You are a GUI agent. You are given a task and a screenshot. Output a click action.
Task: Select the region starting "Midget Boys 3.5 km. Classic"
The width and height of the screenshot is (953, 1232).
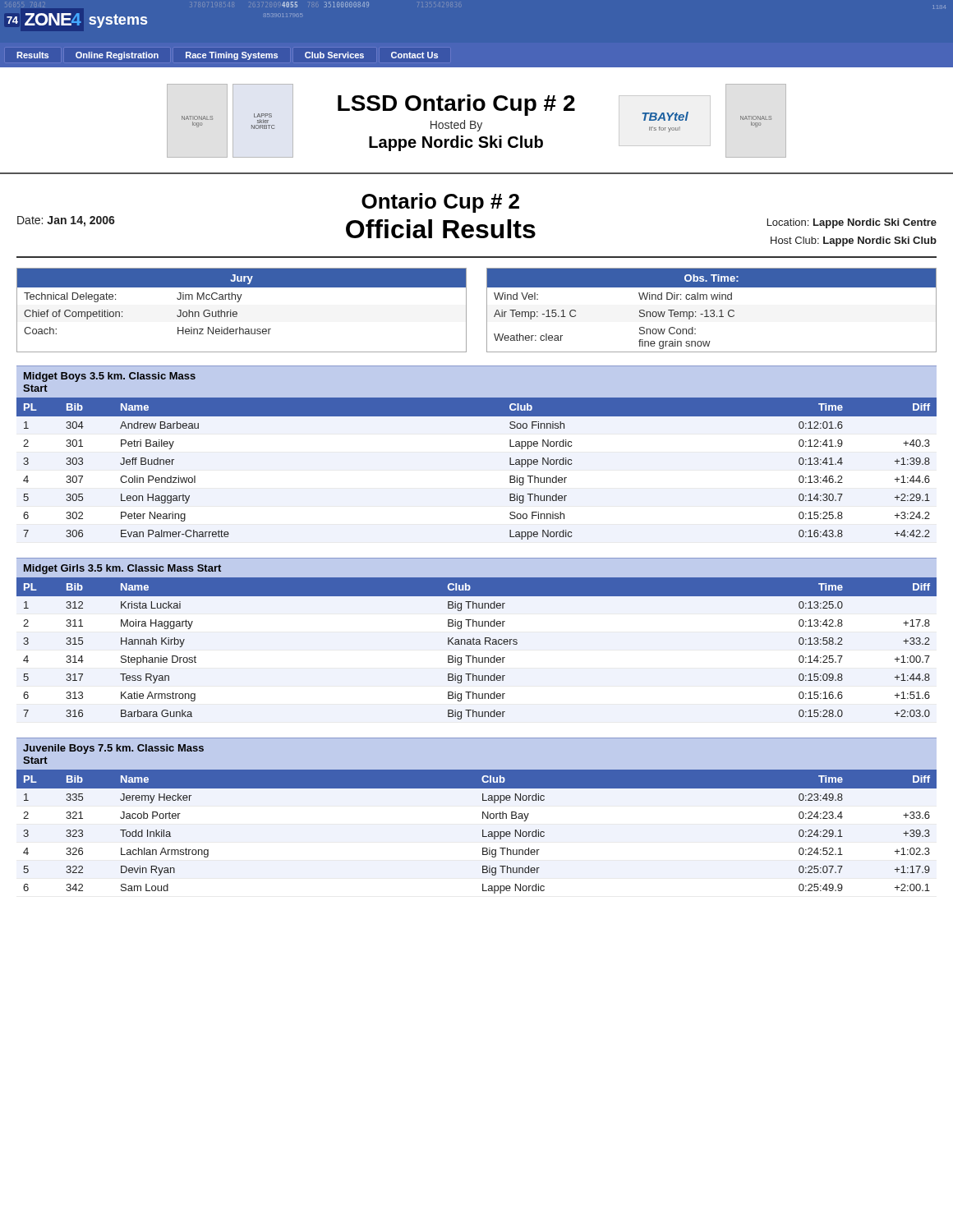[109, 382]
